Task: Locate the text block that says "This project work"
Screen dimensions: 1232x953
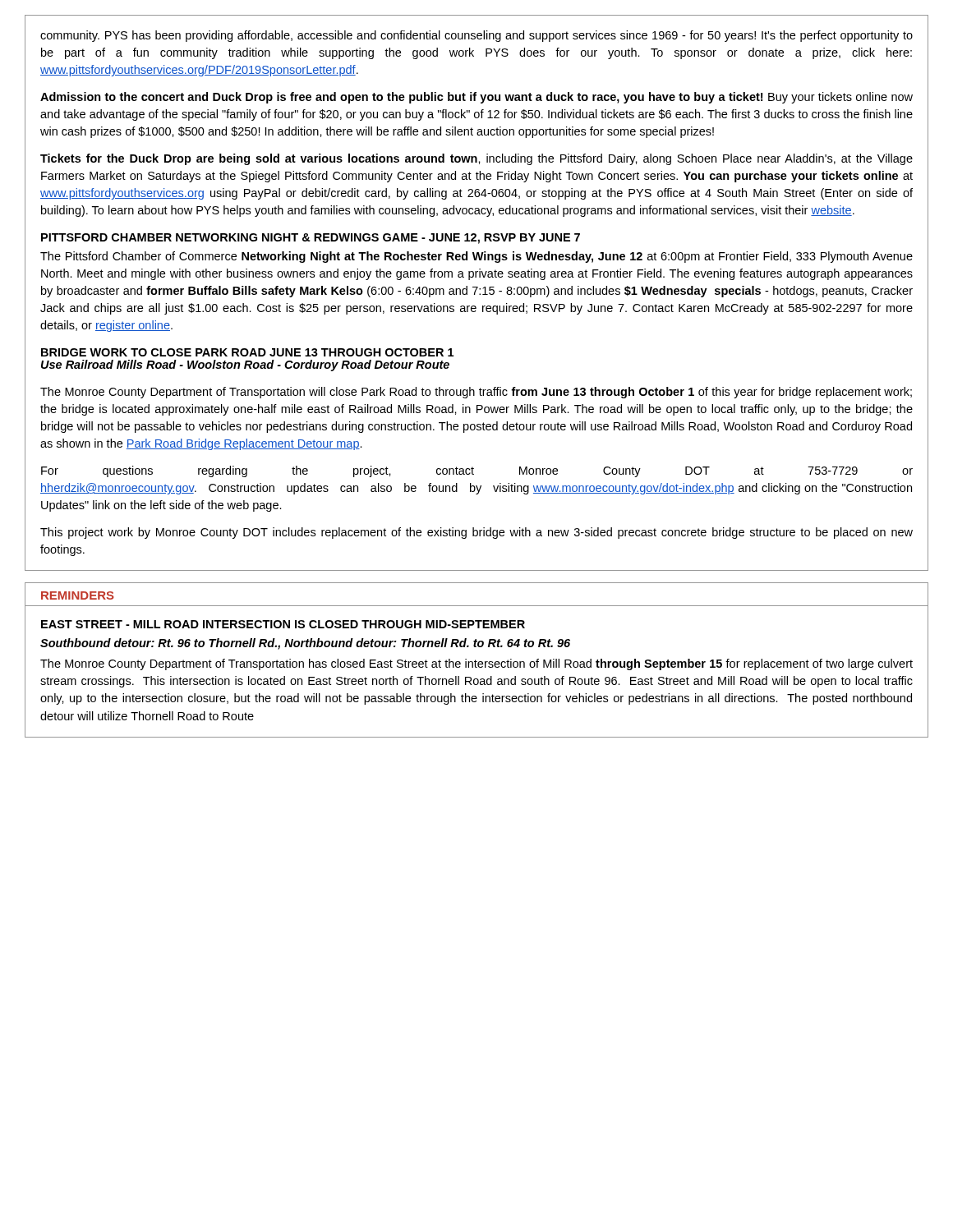Action: pos(476,541)
